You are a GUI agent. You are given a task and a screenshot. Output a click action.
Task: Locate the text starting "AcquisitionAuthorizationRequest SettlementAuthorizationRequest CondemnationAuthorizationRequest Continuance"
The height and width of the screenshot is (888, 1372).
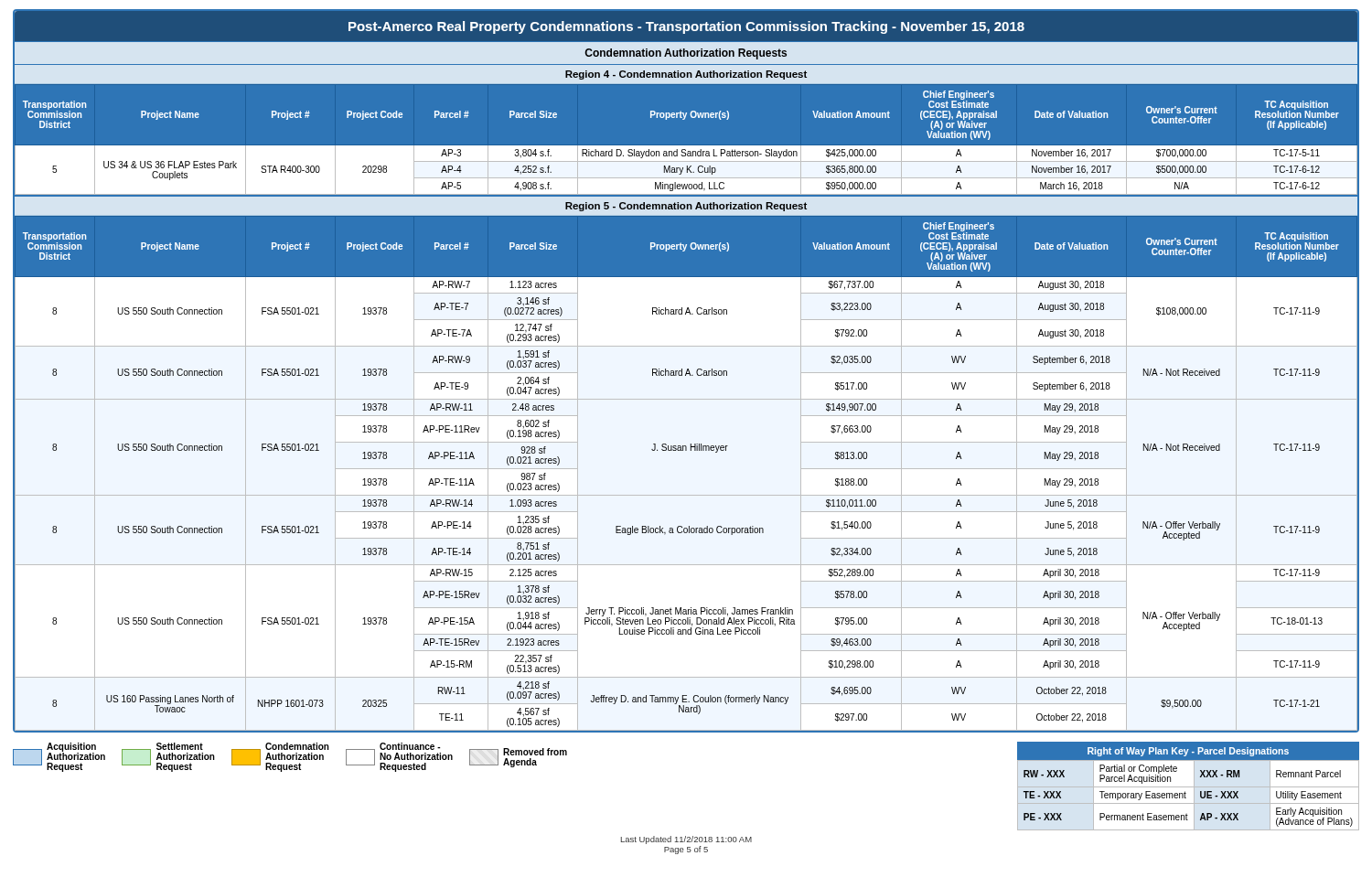[x=290, y=757]
